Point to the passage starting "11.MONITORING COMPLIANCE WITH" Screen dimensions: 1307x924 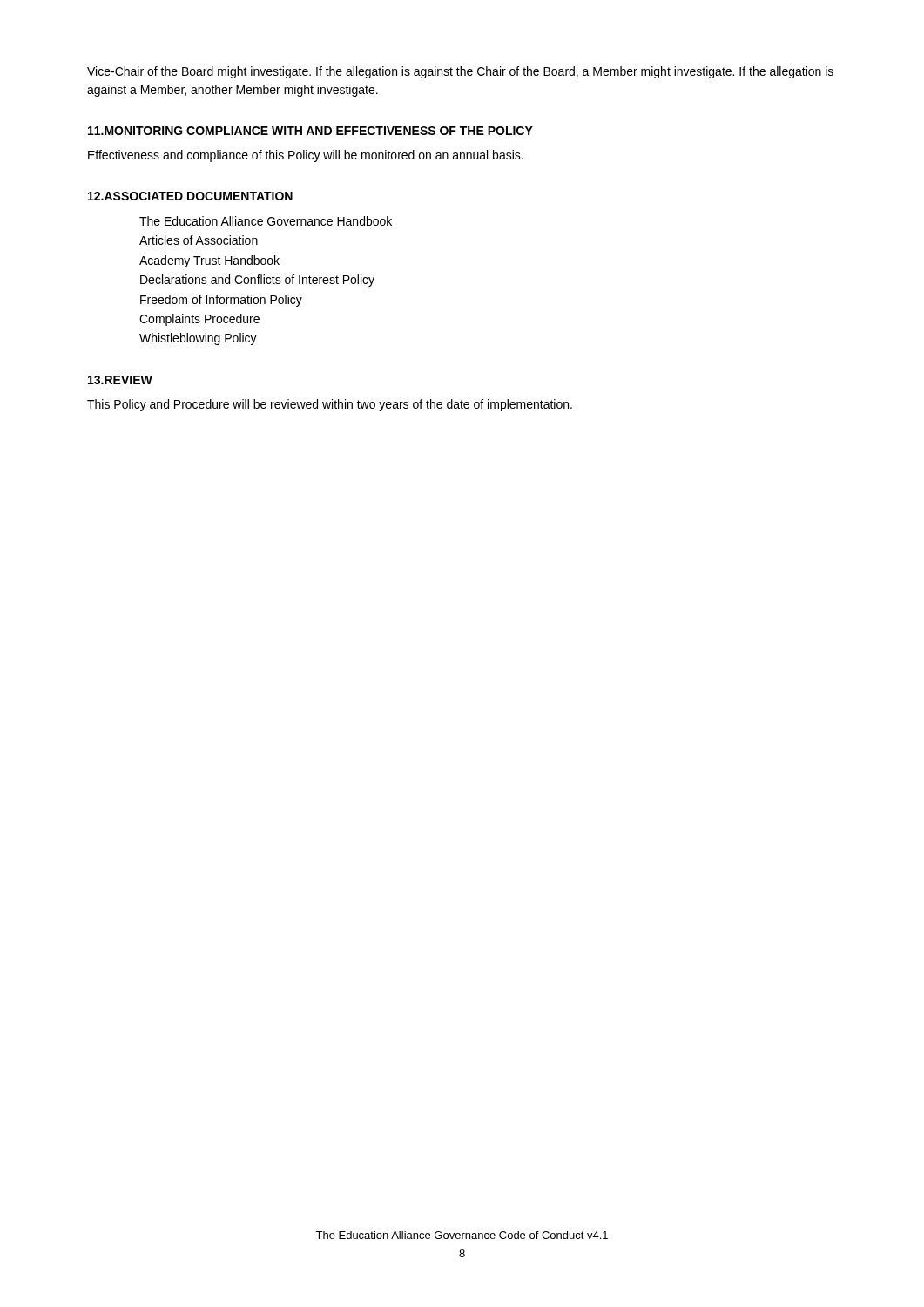pyautogui.click(x=310, y=131)
